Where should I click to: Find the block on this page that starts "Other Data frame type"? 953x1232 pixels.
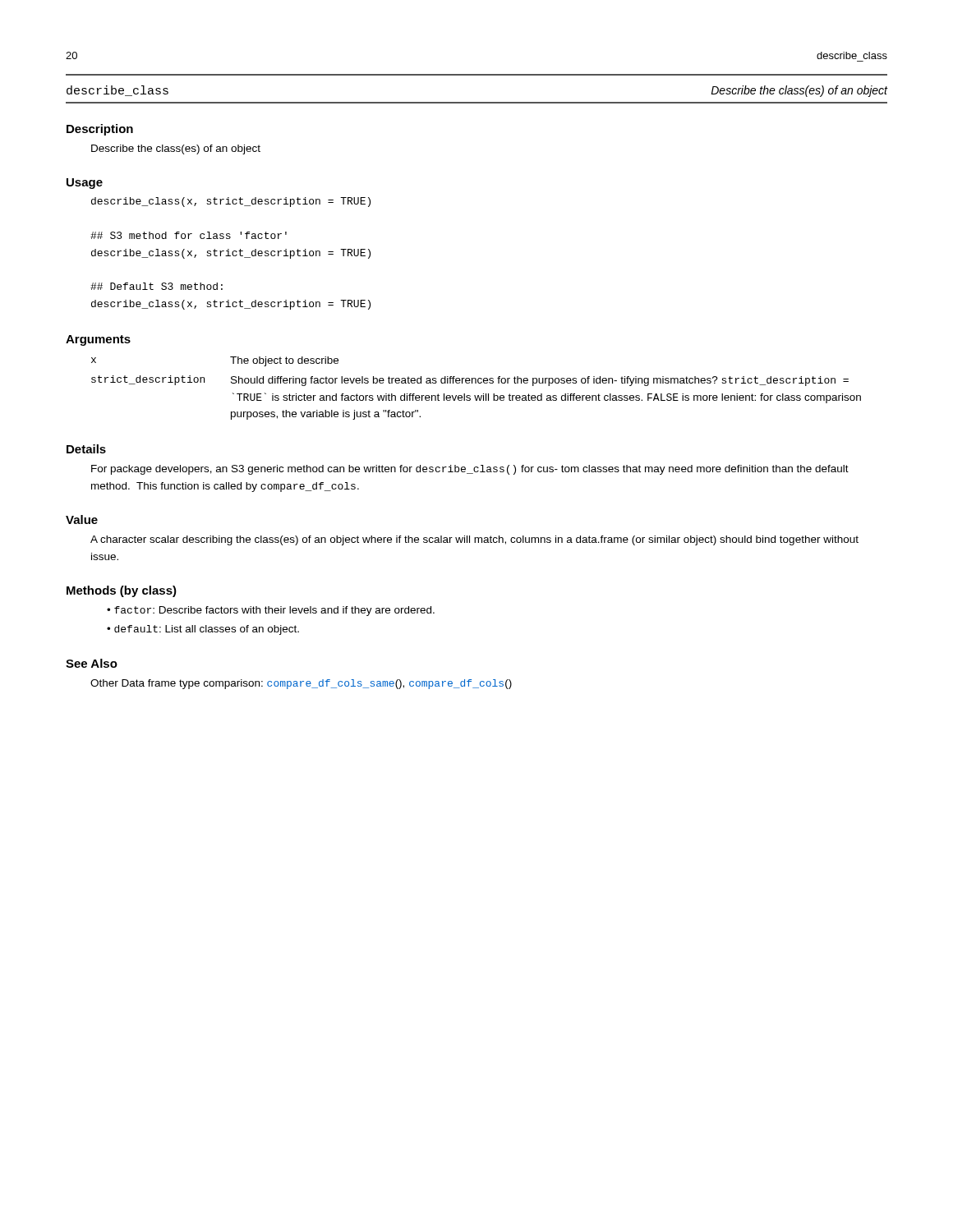tap(301, 683)
